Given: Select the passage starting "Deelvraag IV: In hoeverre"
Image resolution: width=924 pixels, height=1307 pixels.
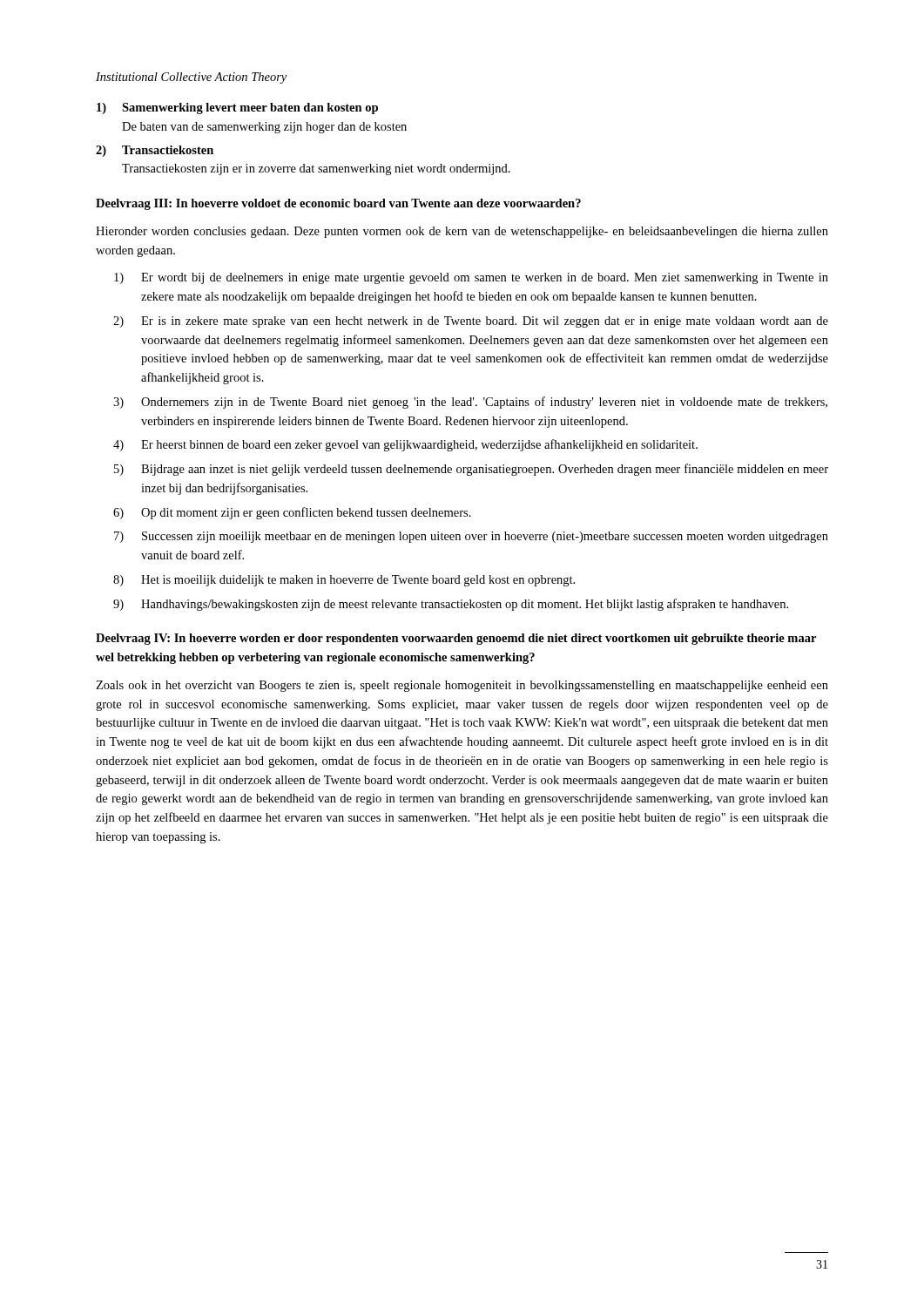Looking at the screenshot, I should [456, 647].
